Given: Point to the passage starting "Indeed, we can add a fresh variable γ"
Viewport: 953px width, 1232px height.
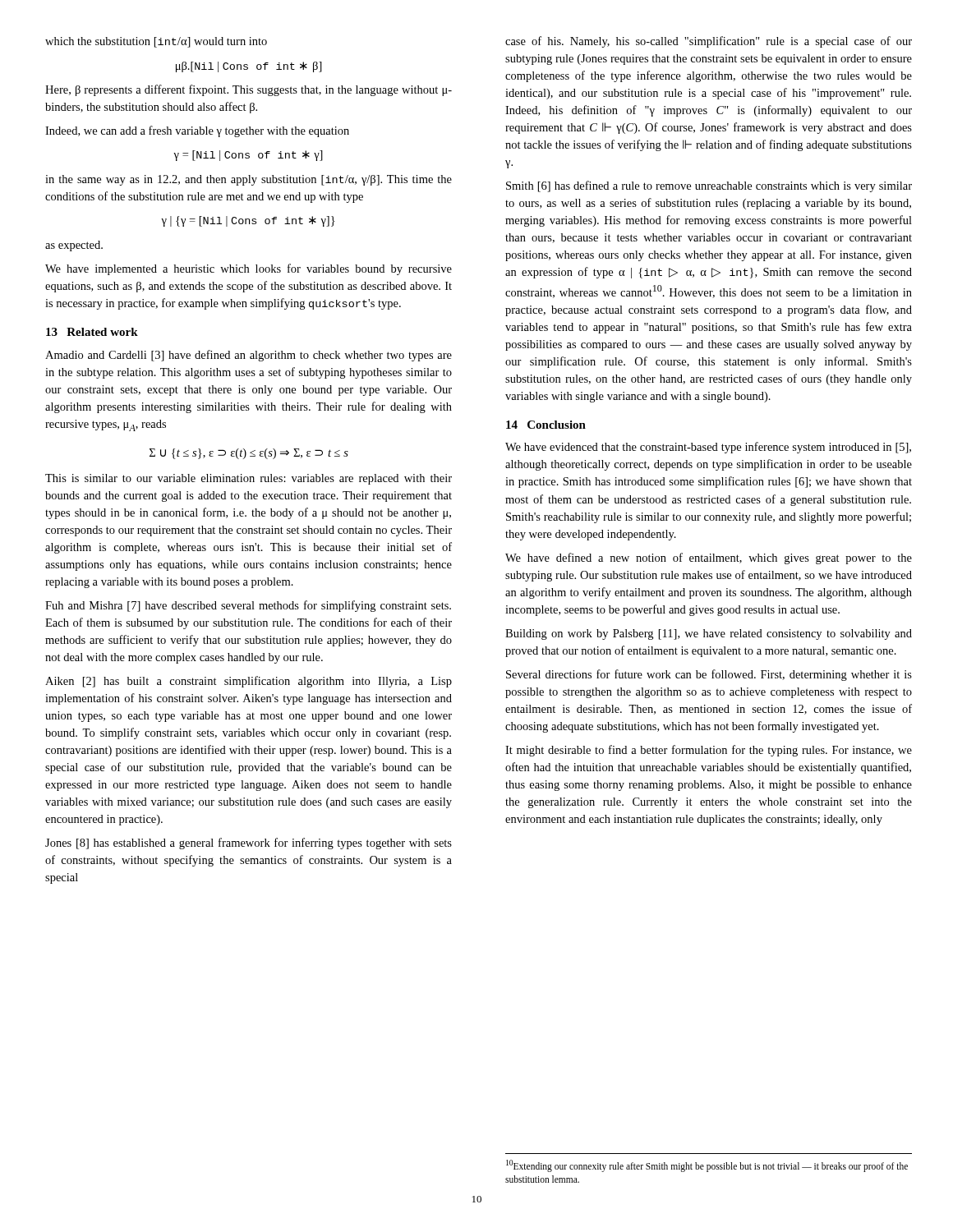Looking at the screenshot, I should coord(197,131).
